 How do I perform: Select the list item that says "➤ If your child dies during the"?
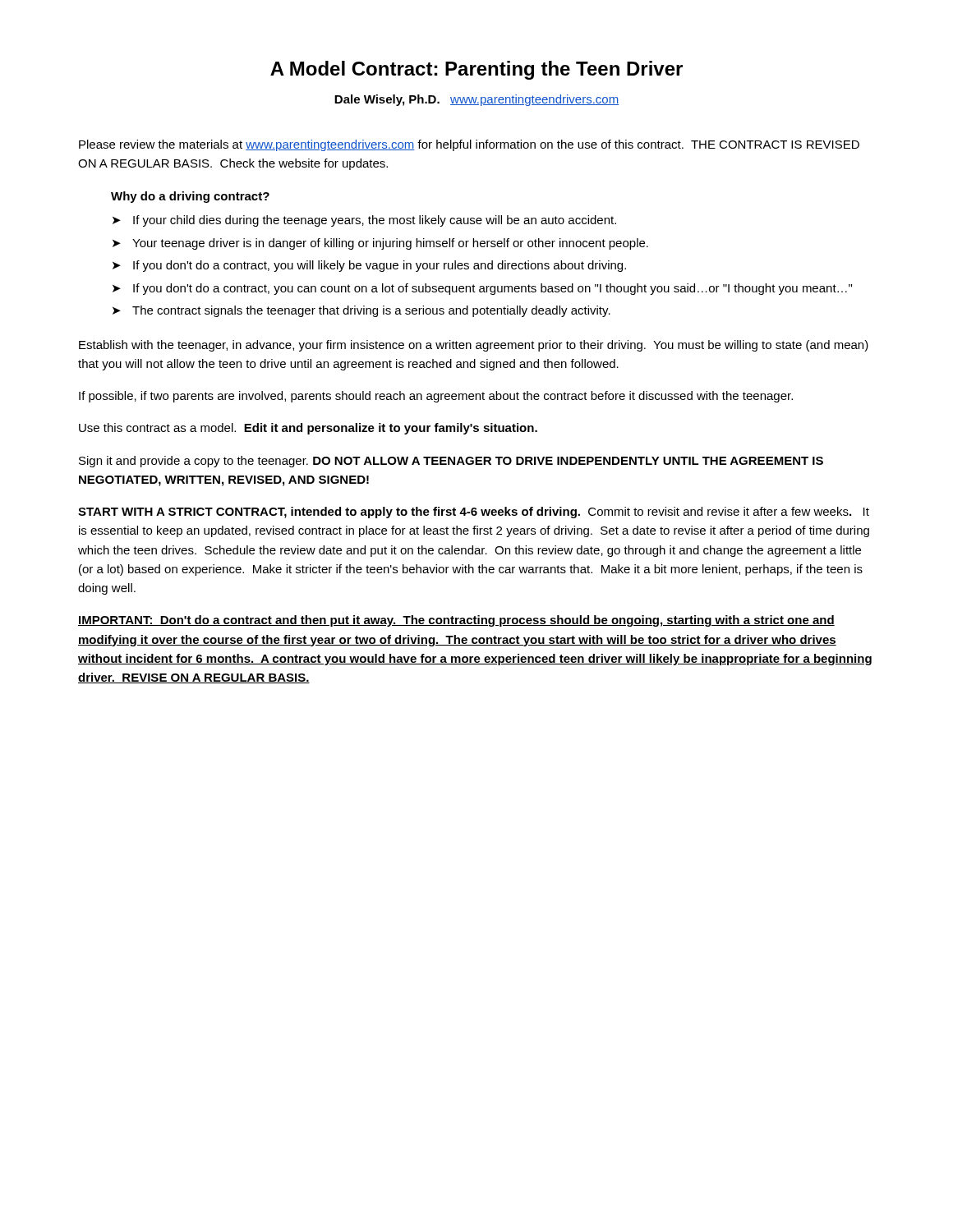(364, 220)
